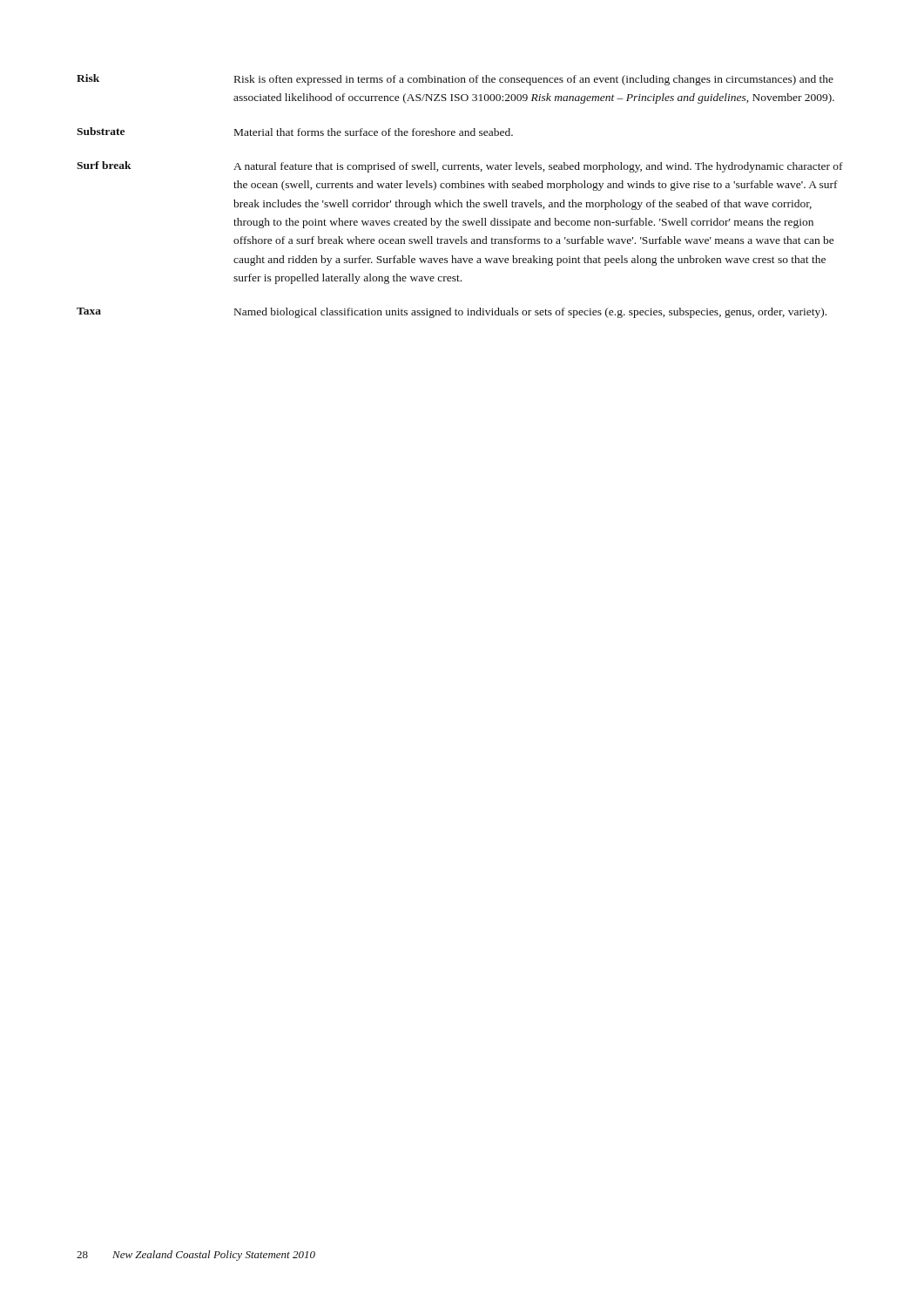Click the passage that begins "Surf break A natural feature that is comprised"

tap(462, 222)
